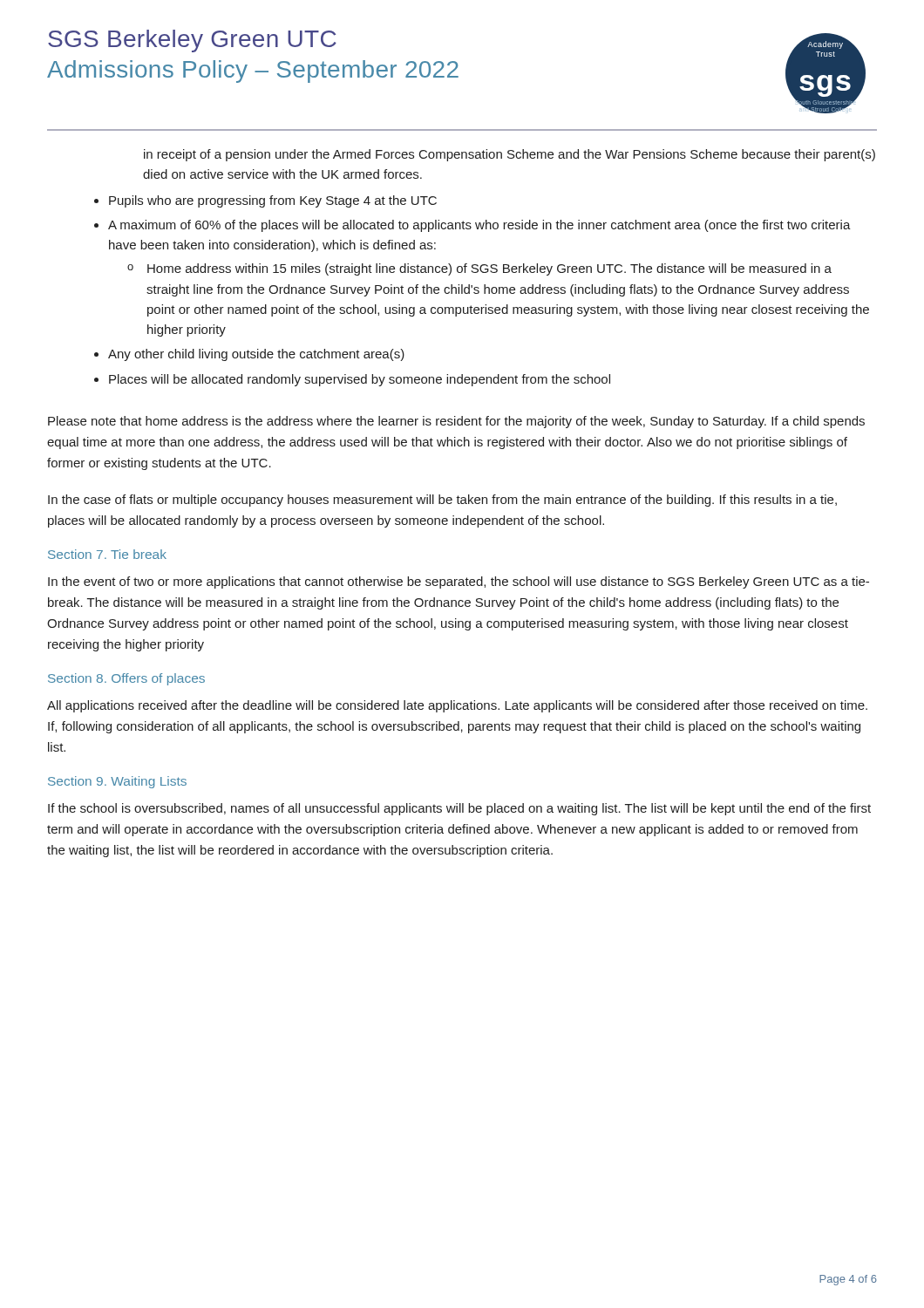Select the section header containing "Section 7. Tie break"
Viewport: 924px width, 1308px height.
click(107, 554)
